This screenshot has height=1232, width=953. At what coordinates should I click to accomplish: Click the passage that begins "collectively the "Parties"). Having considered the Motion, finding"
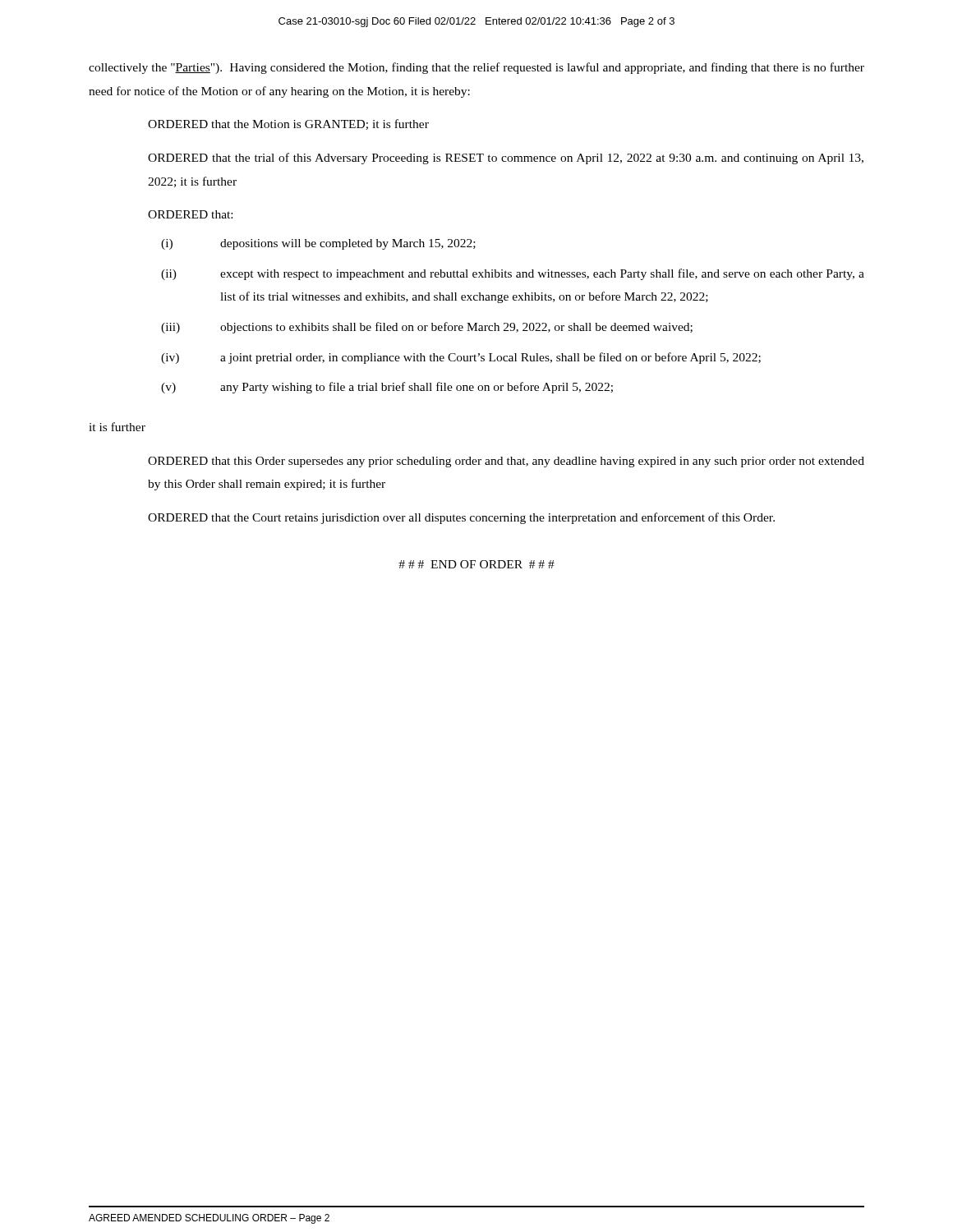pos(476,79)
